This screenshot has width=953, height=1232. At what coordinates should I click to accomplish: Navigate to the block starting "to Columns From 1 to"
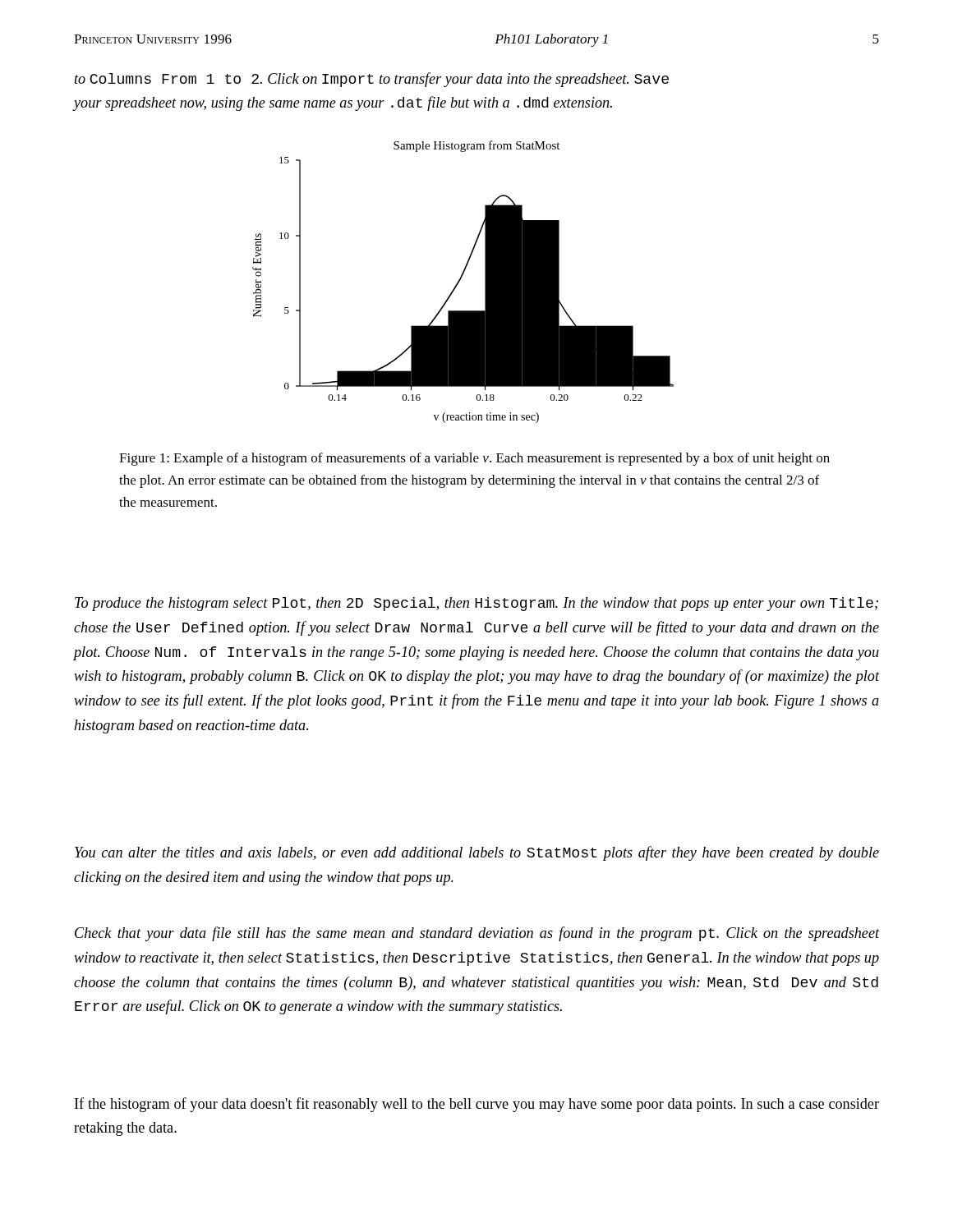point(372,91)
